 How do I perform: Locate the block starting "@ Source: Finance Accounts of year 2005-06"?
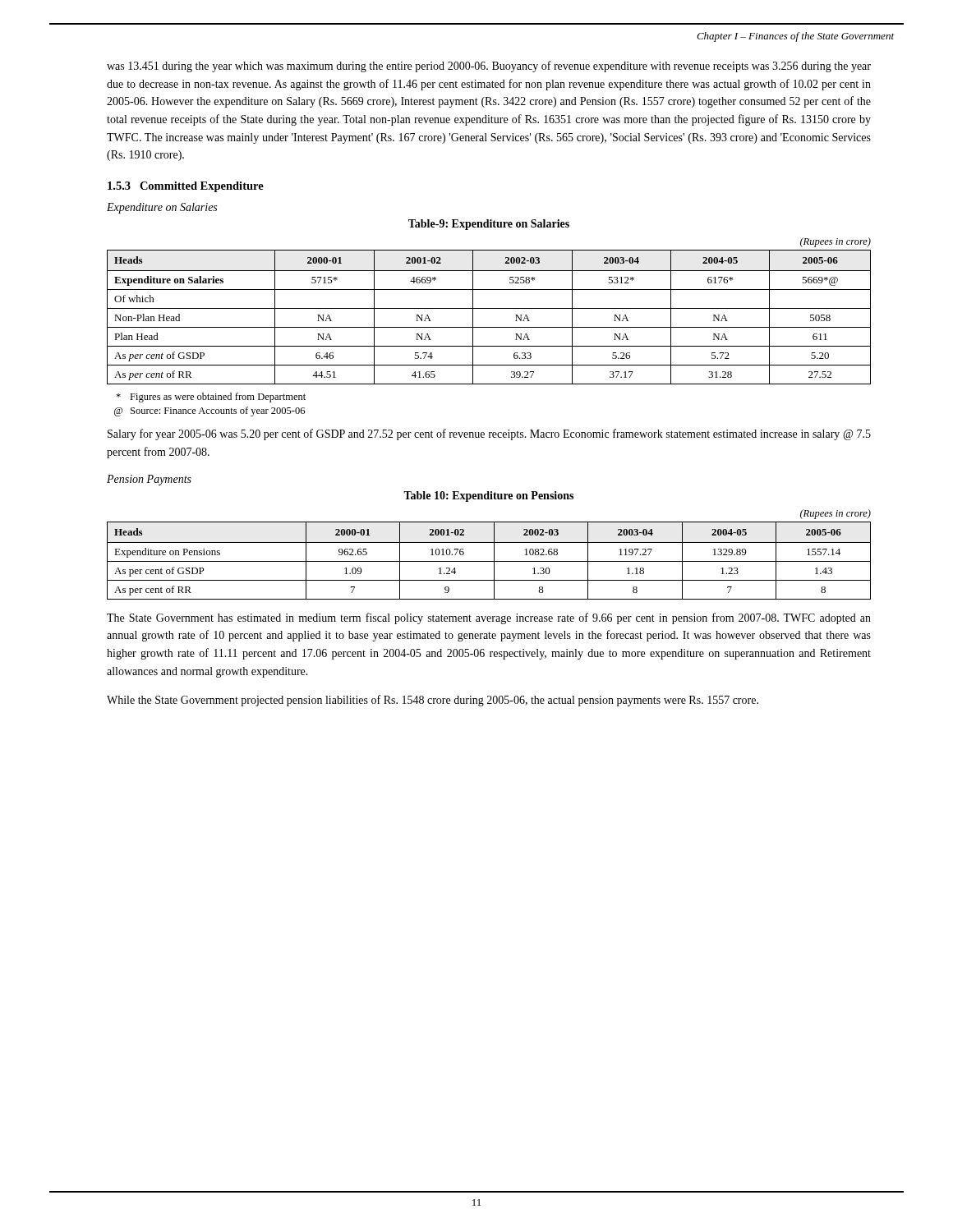tap(206, 411)
